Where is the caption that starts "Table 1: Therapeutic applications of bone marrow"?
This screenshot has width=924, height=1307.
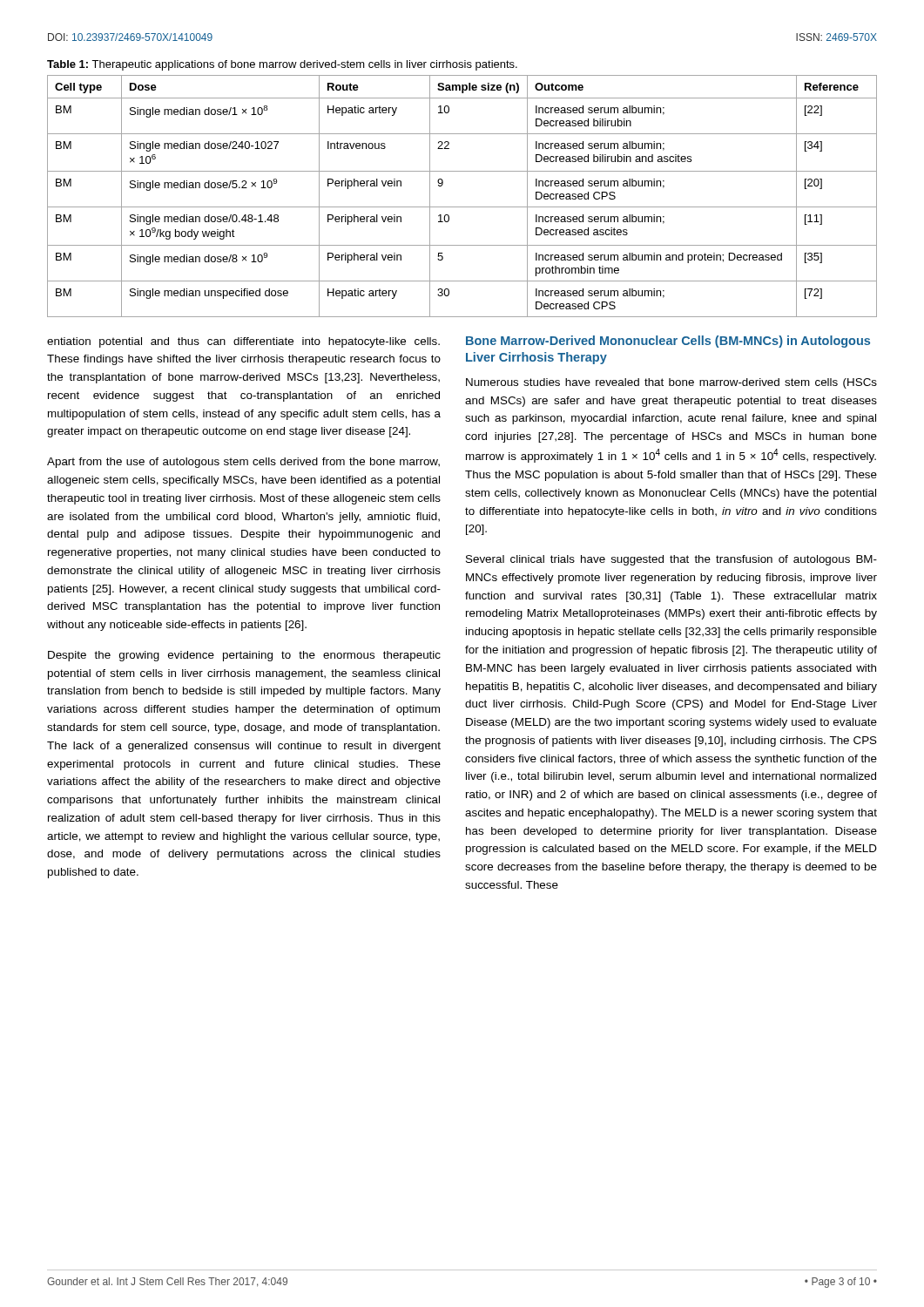(x=282, y=64)
